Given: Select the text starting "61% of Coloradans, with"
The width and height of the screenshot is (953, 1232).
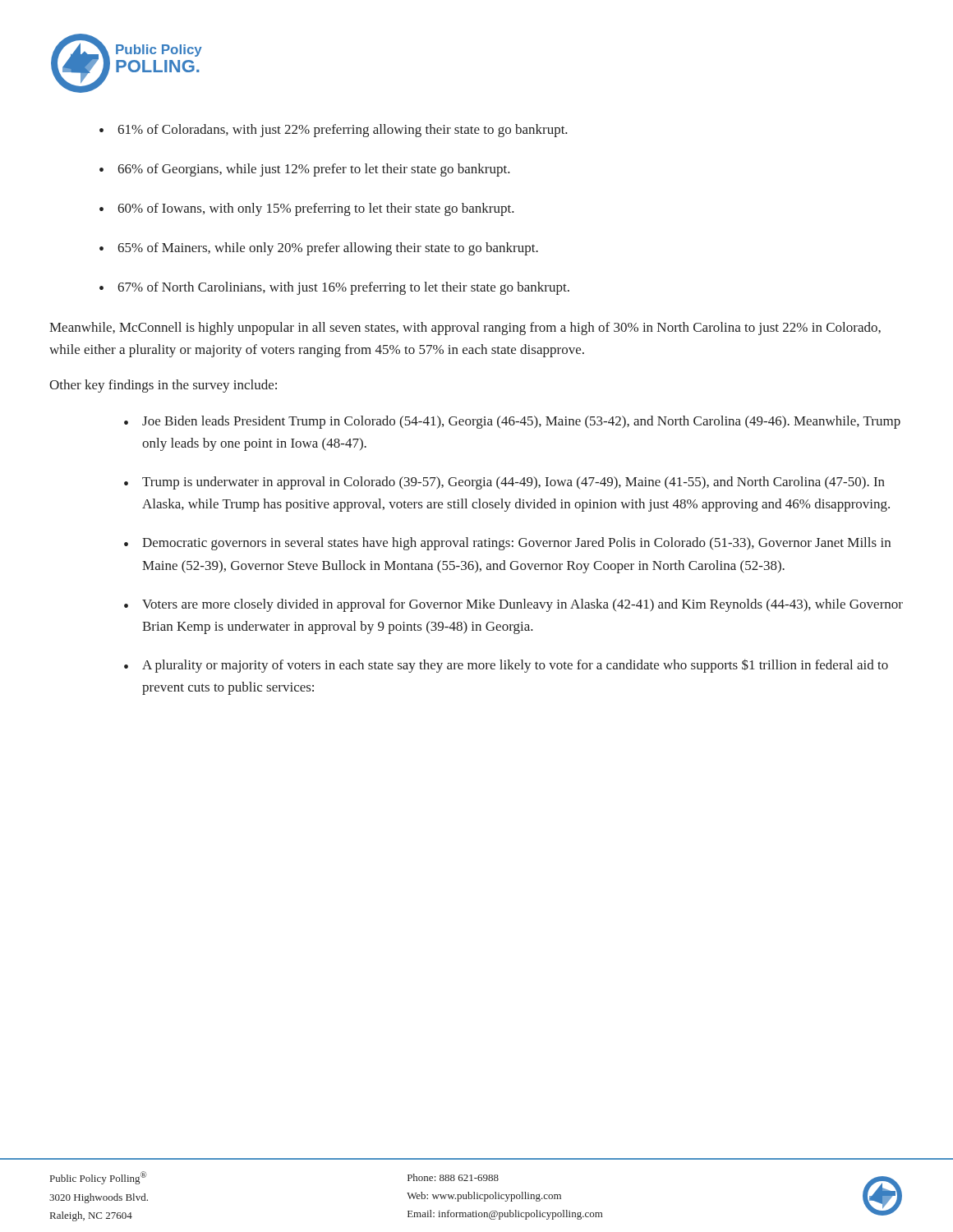Looking at the screenshot, I should coord(343,129).
